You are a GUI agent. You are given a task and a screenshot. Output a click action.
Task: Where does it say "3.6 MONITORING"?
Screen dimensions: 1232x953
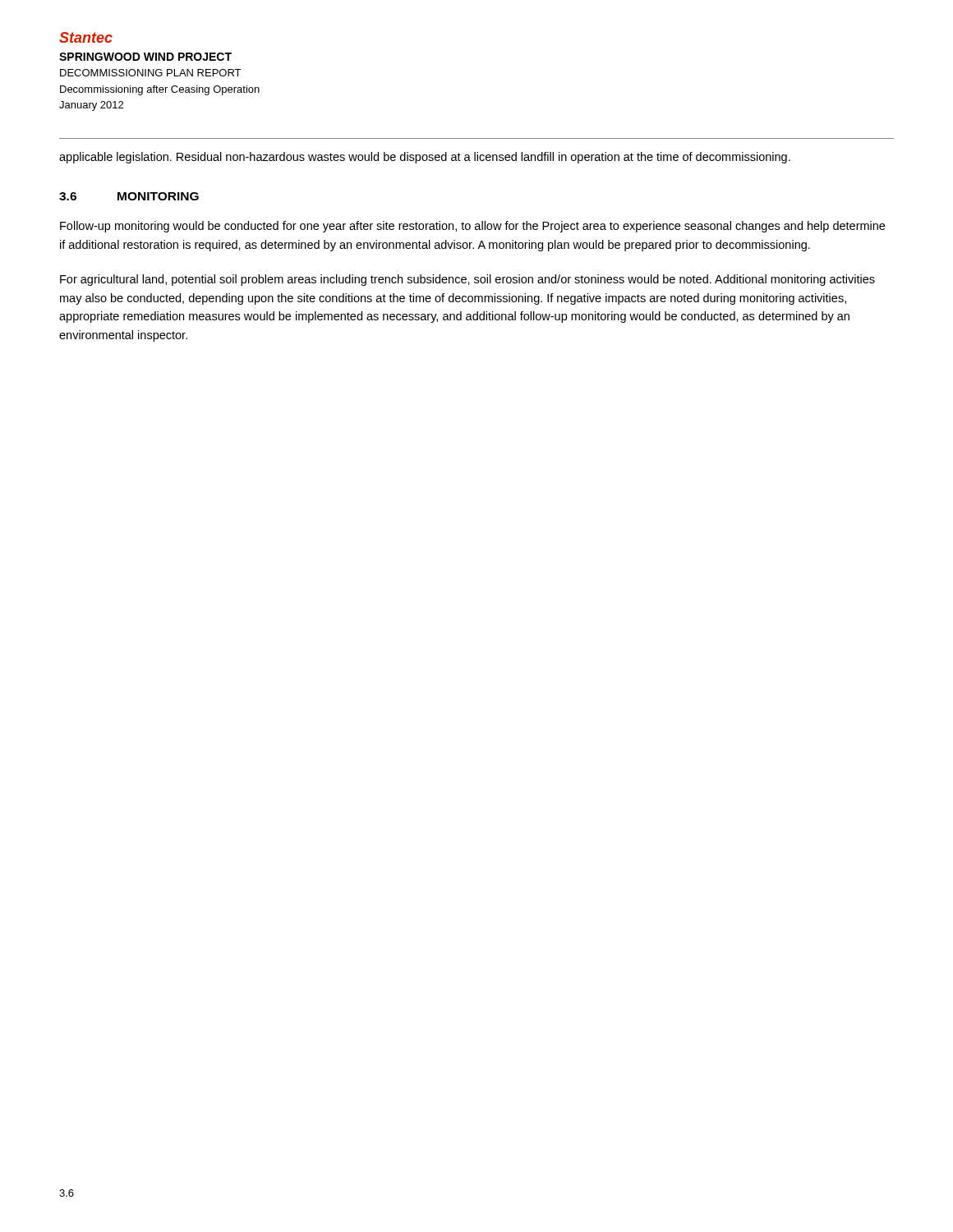[129, 197]
